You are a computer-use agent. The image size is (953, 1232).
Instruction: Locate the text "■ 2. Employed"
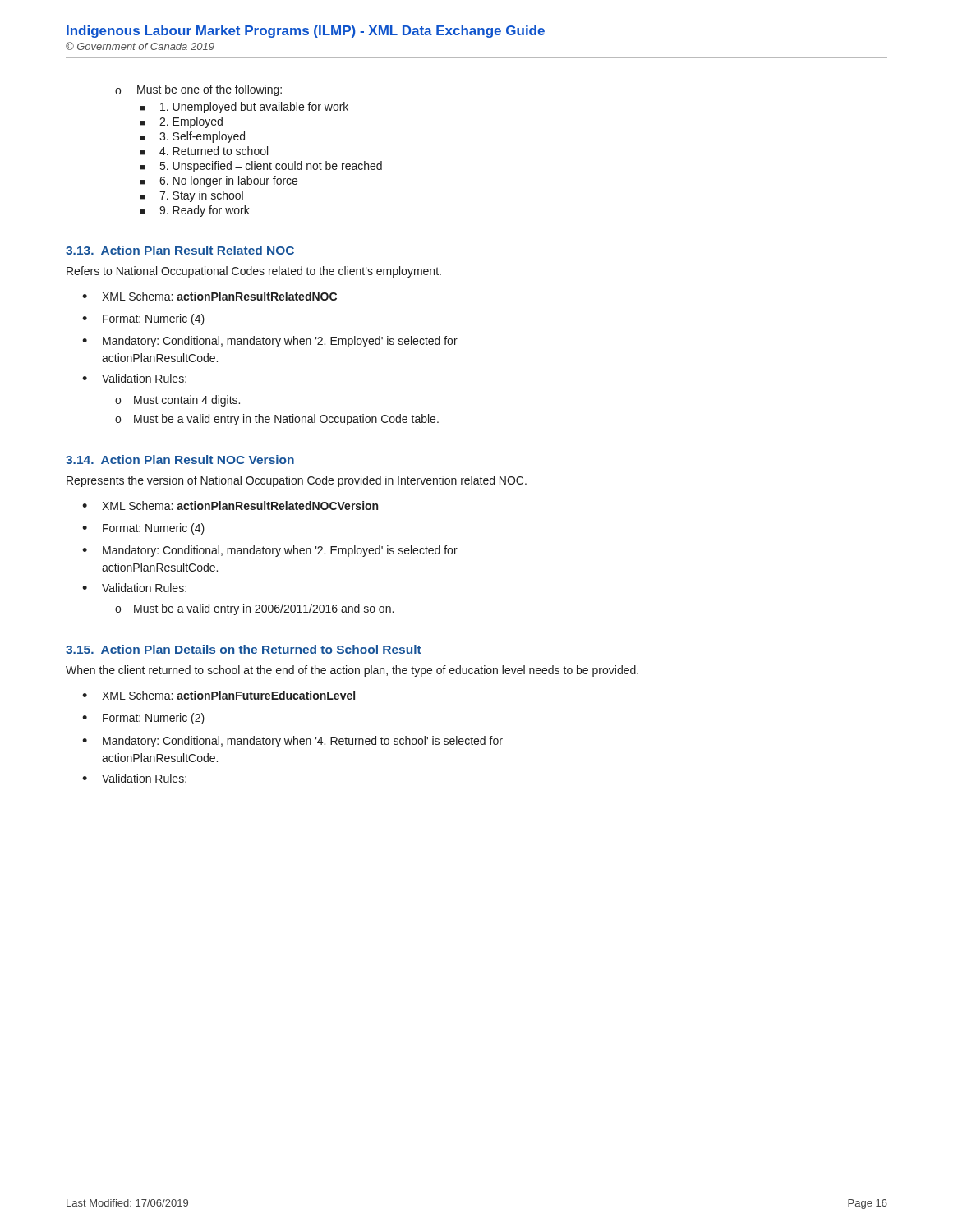[181, 122]
